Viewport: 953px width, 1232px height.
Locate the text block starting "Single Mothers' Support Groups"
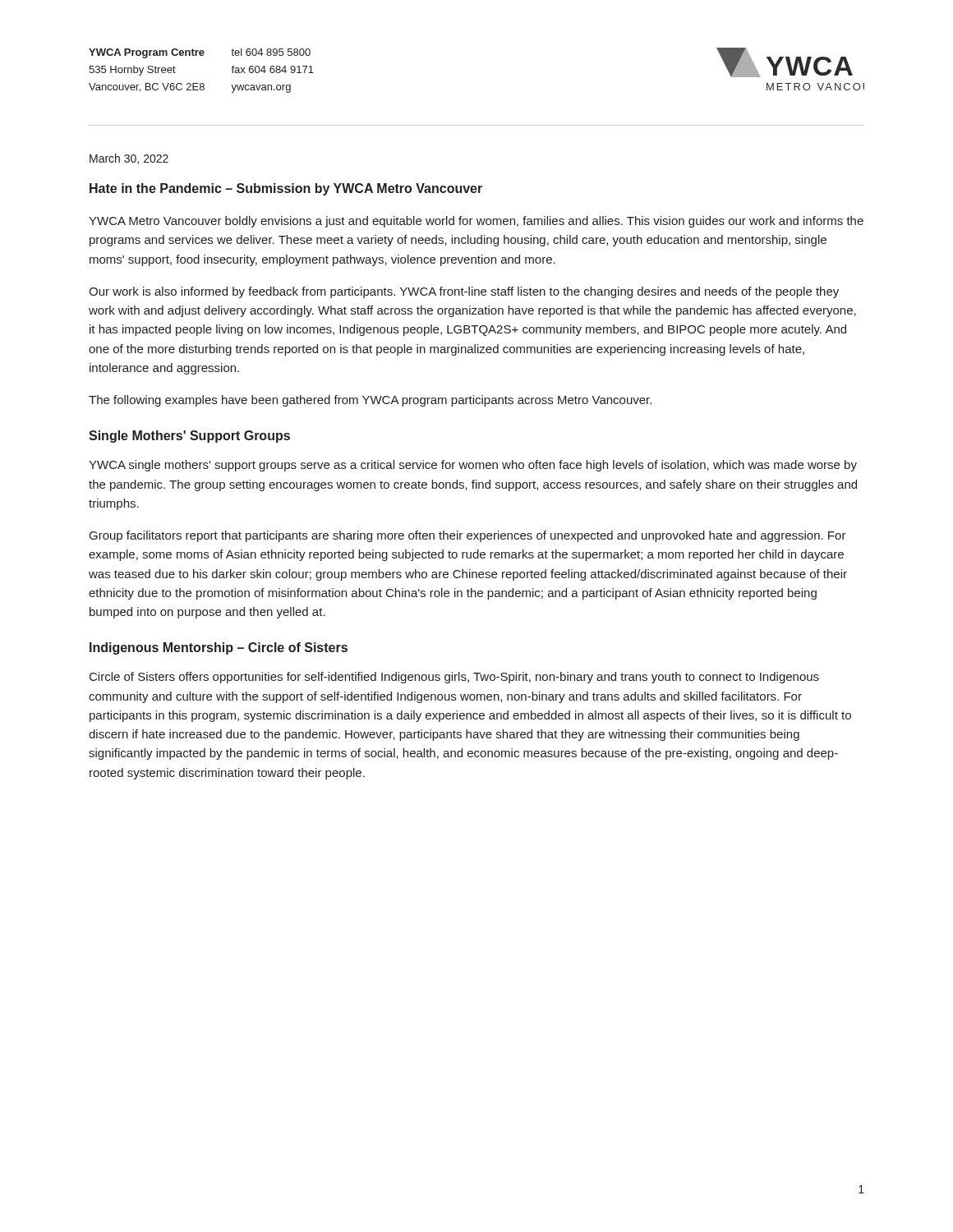pos(190,436)
